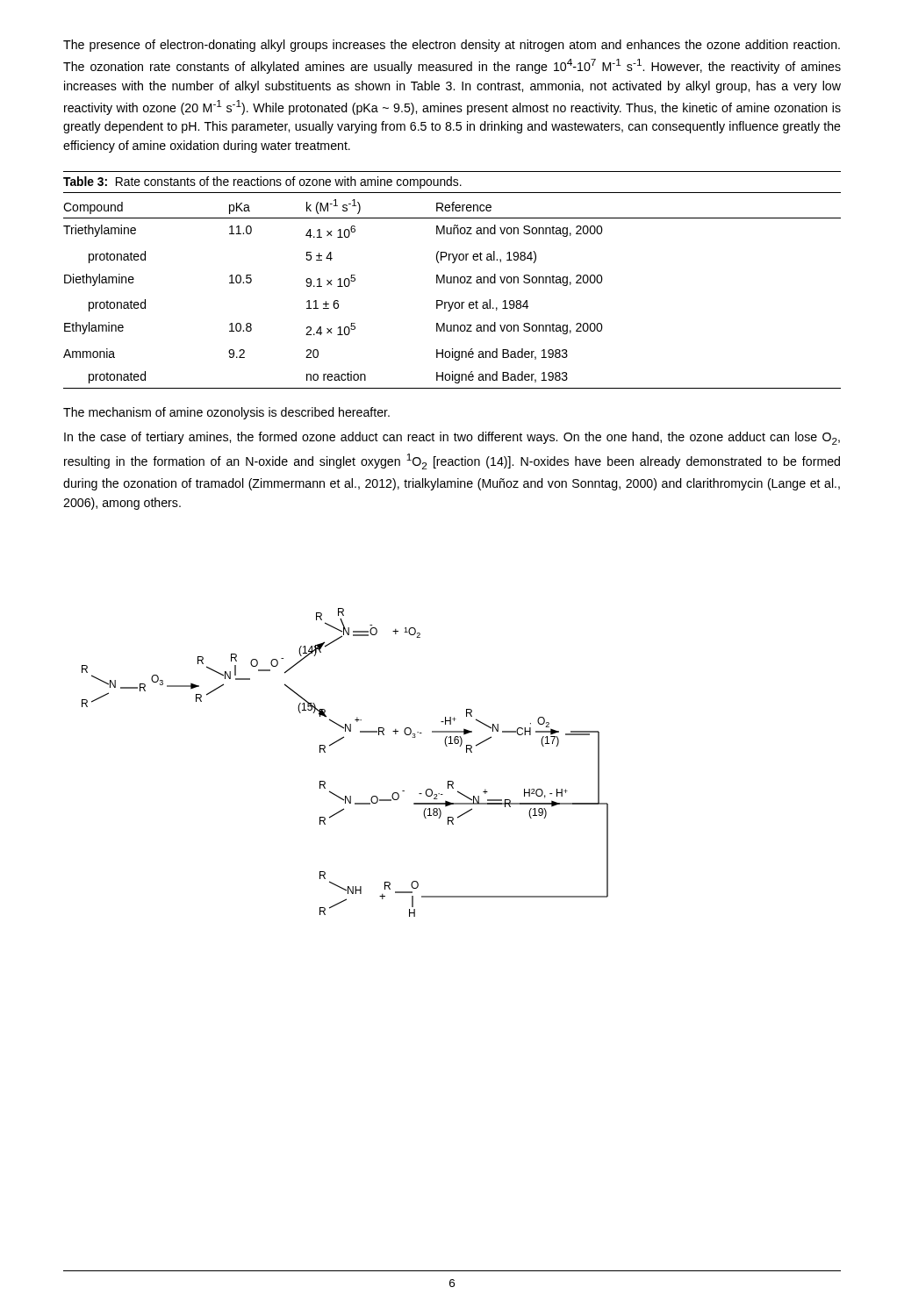Image resolution: width=904 pixels, height=1316 pixels.
Task: Find the block on this page that starts "The presence of"
Action: (452, 95)
